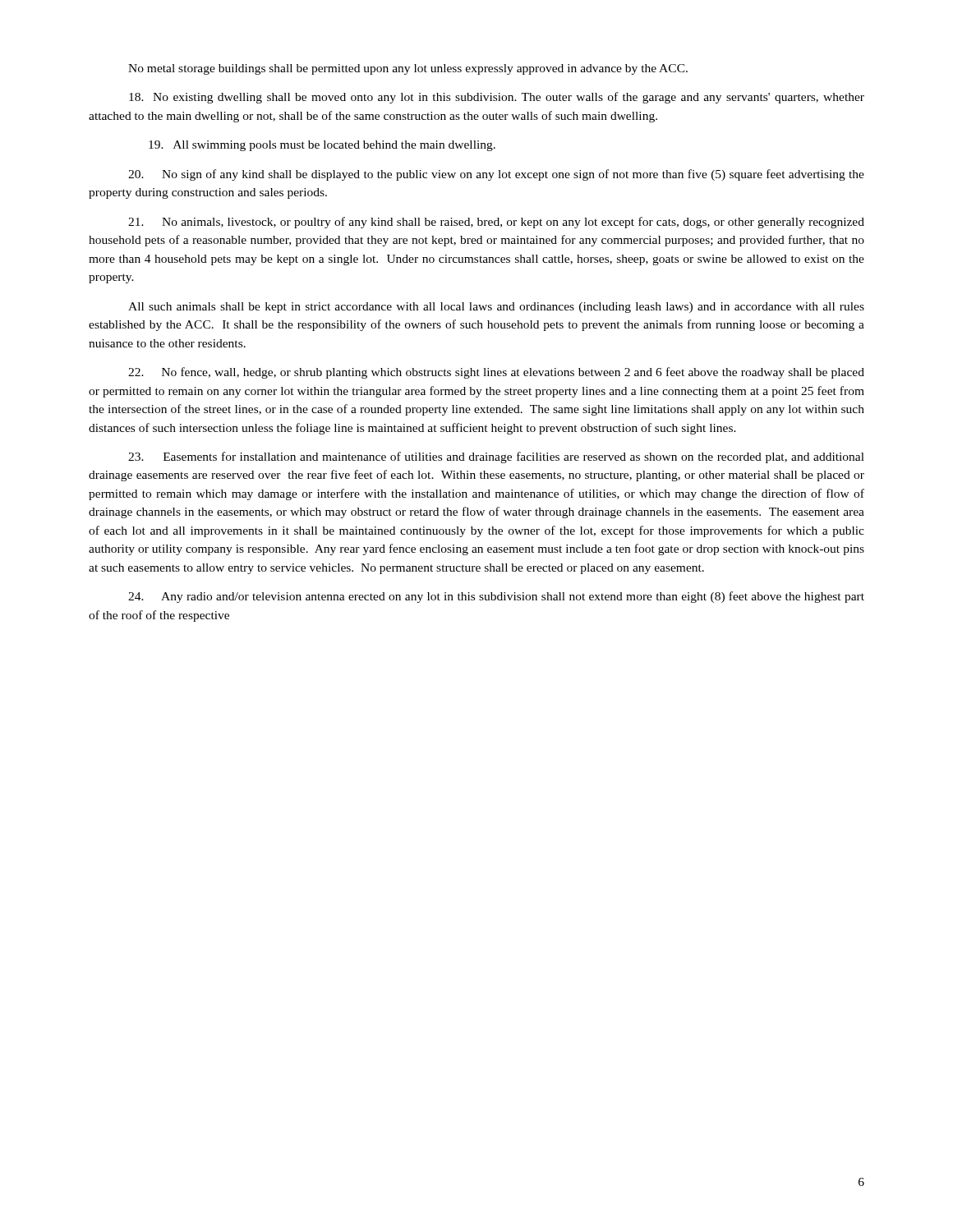The width and height of the screenshot is (953, 1232).
Task: Click on the text starting "All swimming pools"
Action: (x=476, y=145)
